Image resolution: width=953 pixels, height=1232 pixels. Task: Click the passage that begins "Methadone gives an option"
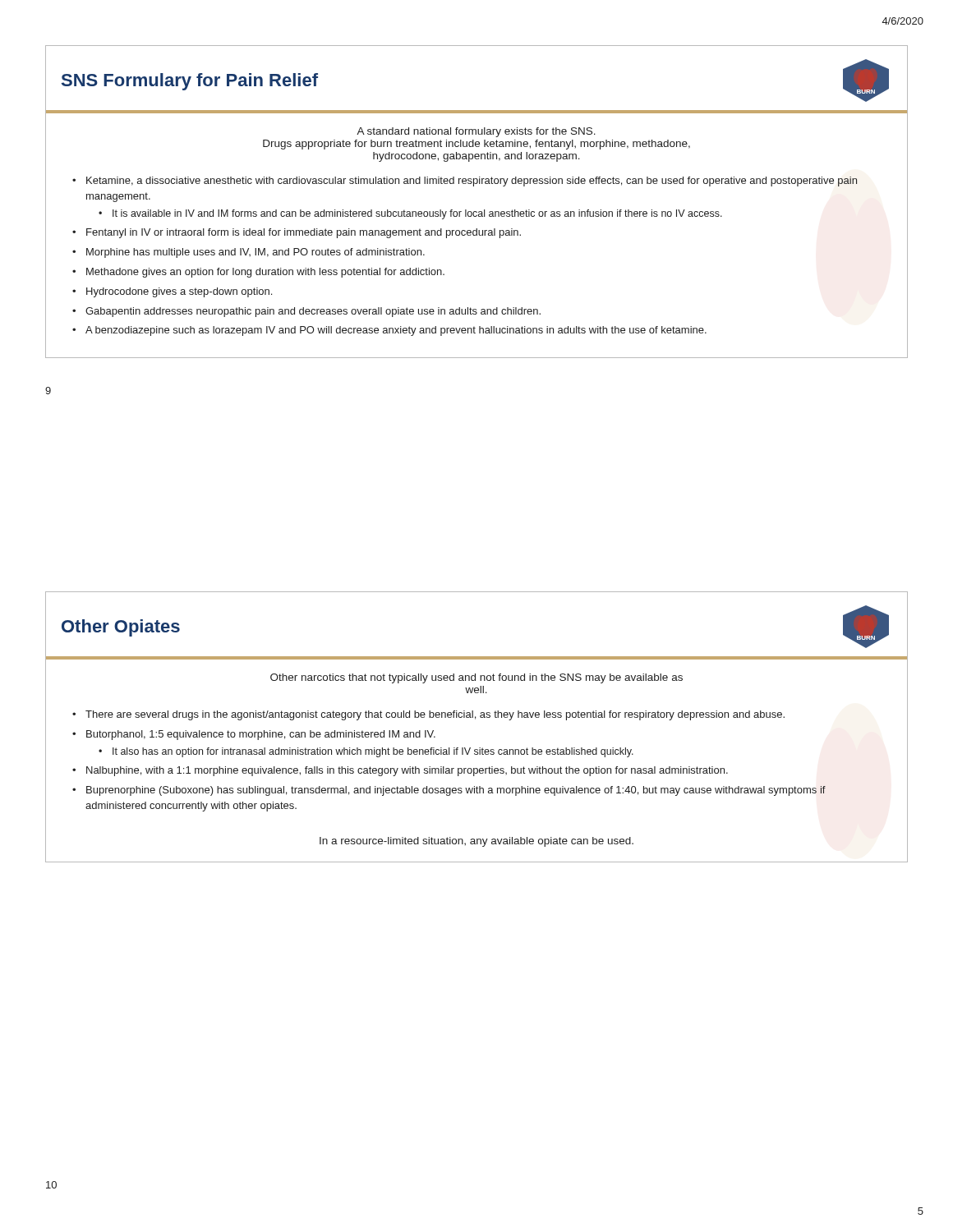[265, 271]
